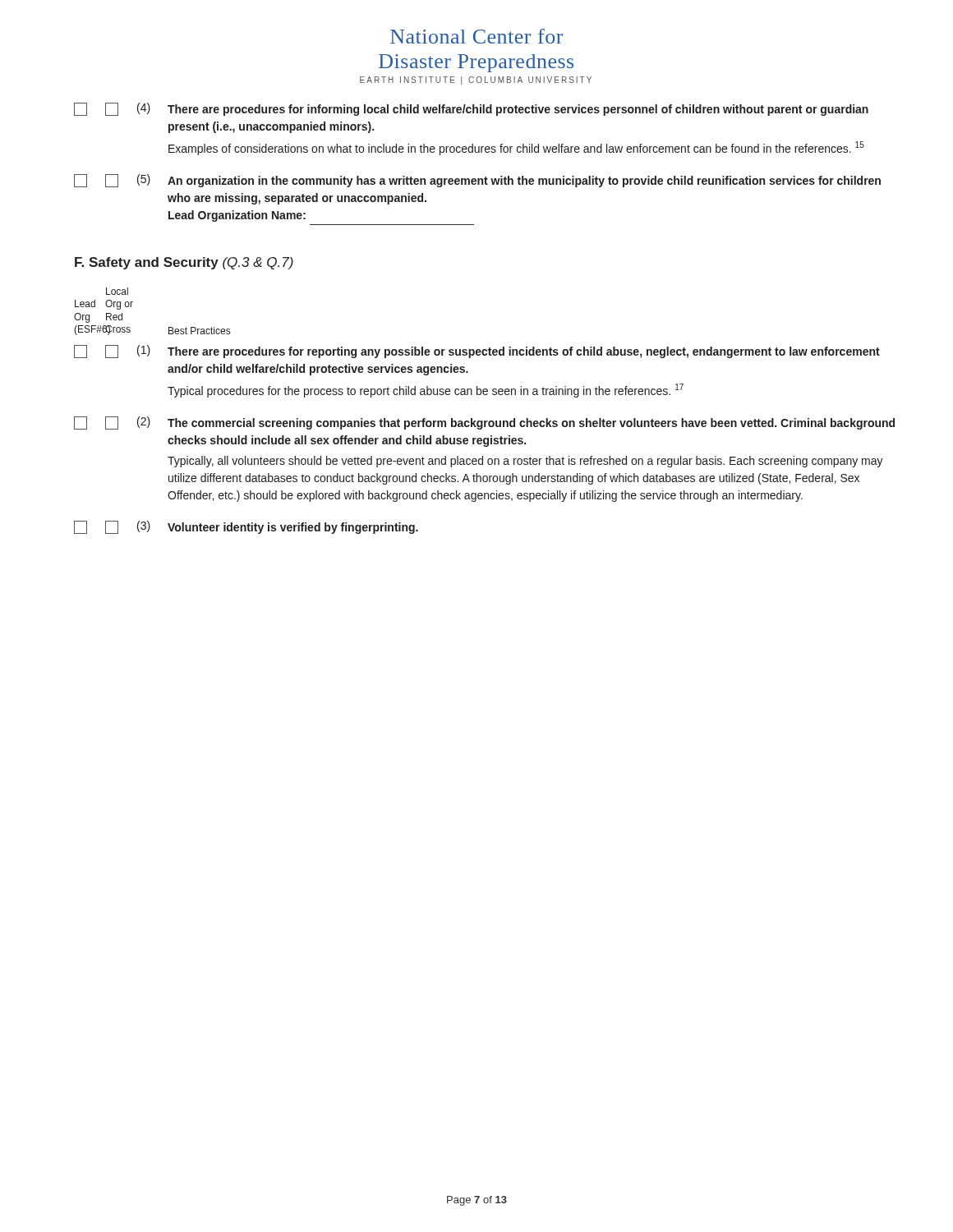Select the text starting "(1) There are"
This screenshot has width=953, height=1232.
477,352
